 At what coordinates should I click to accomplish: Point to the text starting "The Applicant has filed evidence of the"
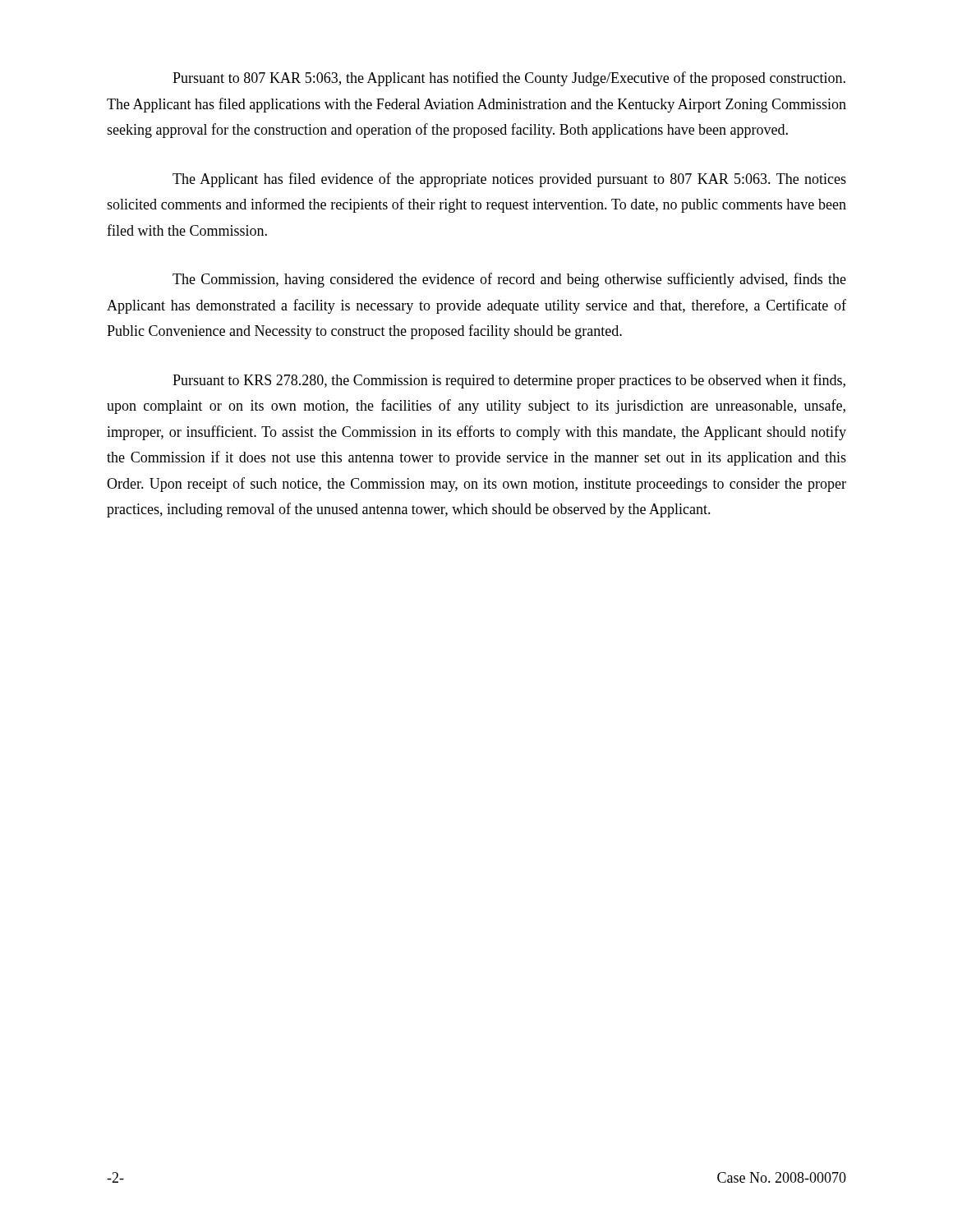(476, 205)
